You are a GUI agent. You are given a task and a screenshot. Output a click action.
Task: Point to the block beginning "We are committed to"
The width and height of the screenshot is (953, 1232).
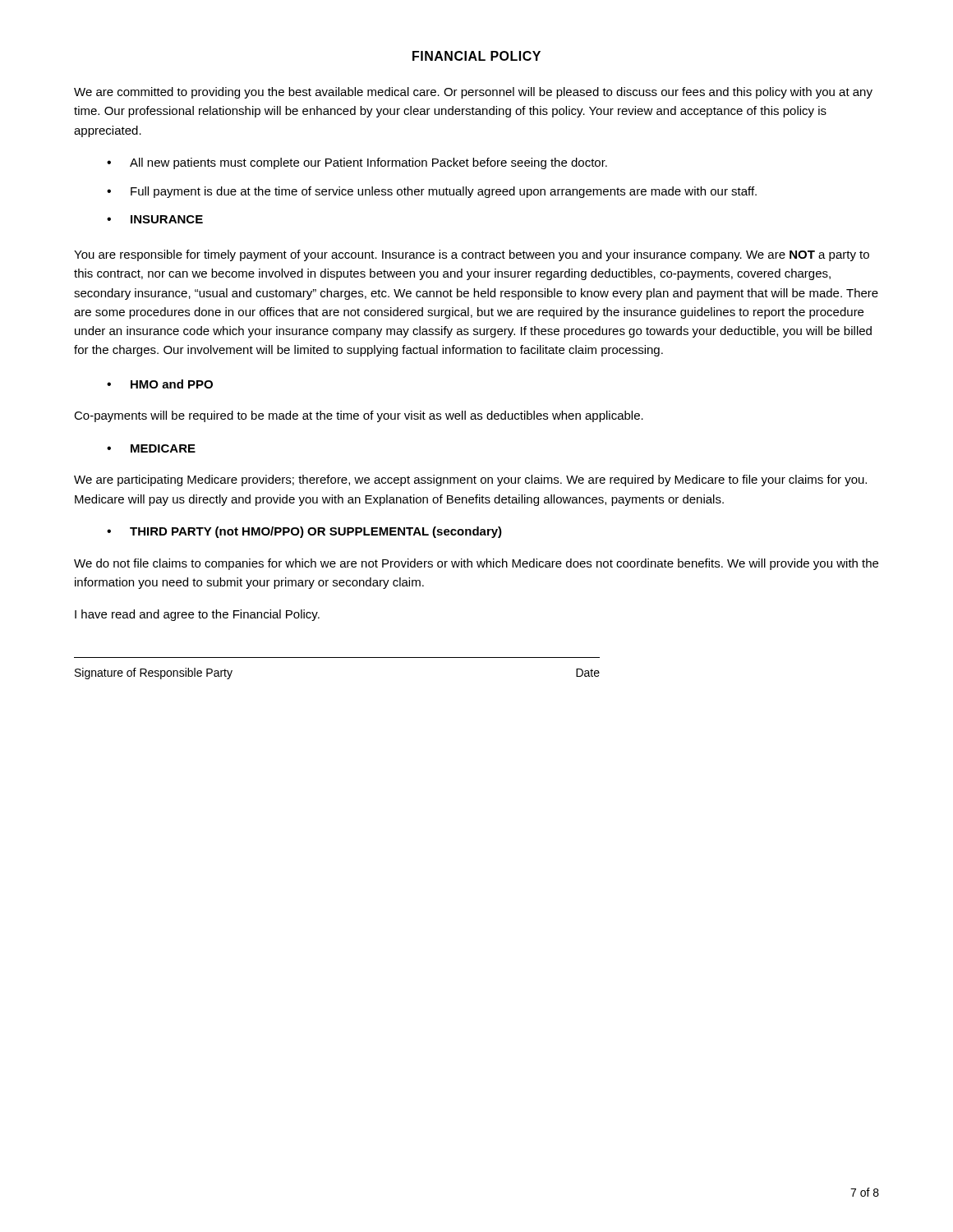[x=473, y=111]
